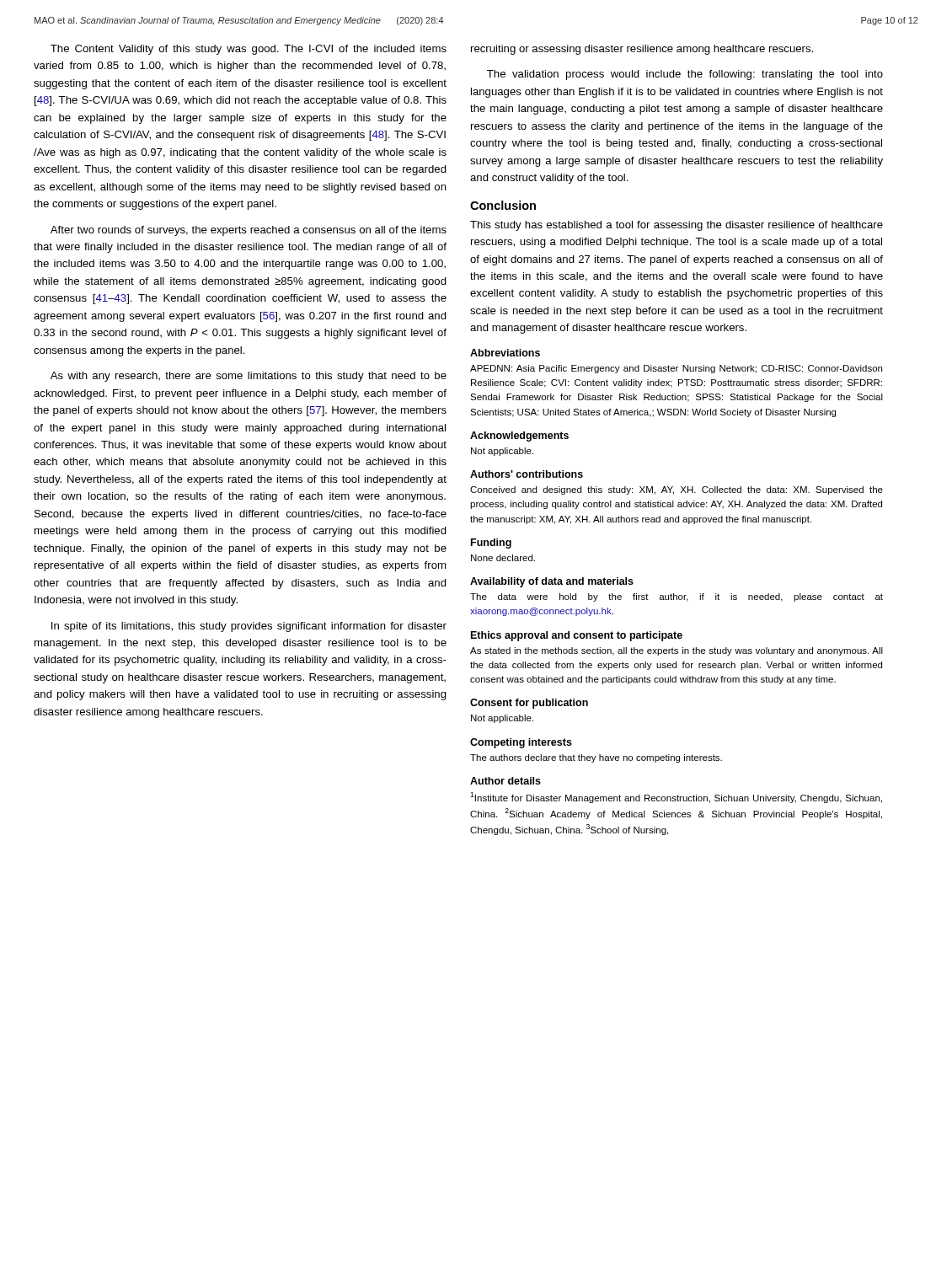Find the text block containing "In spite of"
Image resolution: width=952 pixels, height=1264 pixels.
point(240,669)
